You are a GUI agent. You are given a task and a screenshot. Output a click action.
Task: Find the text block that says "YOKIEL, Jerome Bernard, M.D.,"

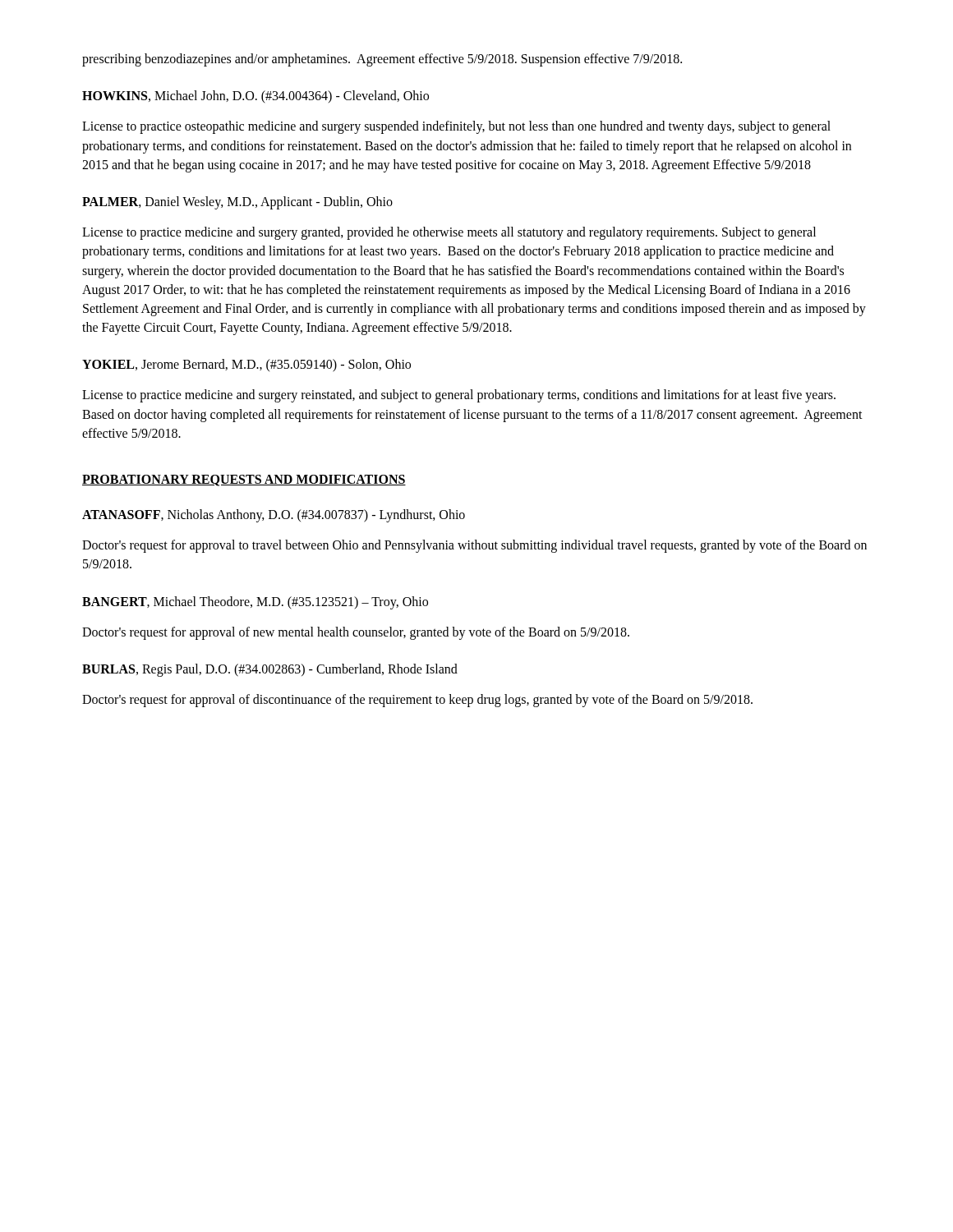click(247, 364)
